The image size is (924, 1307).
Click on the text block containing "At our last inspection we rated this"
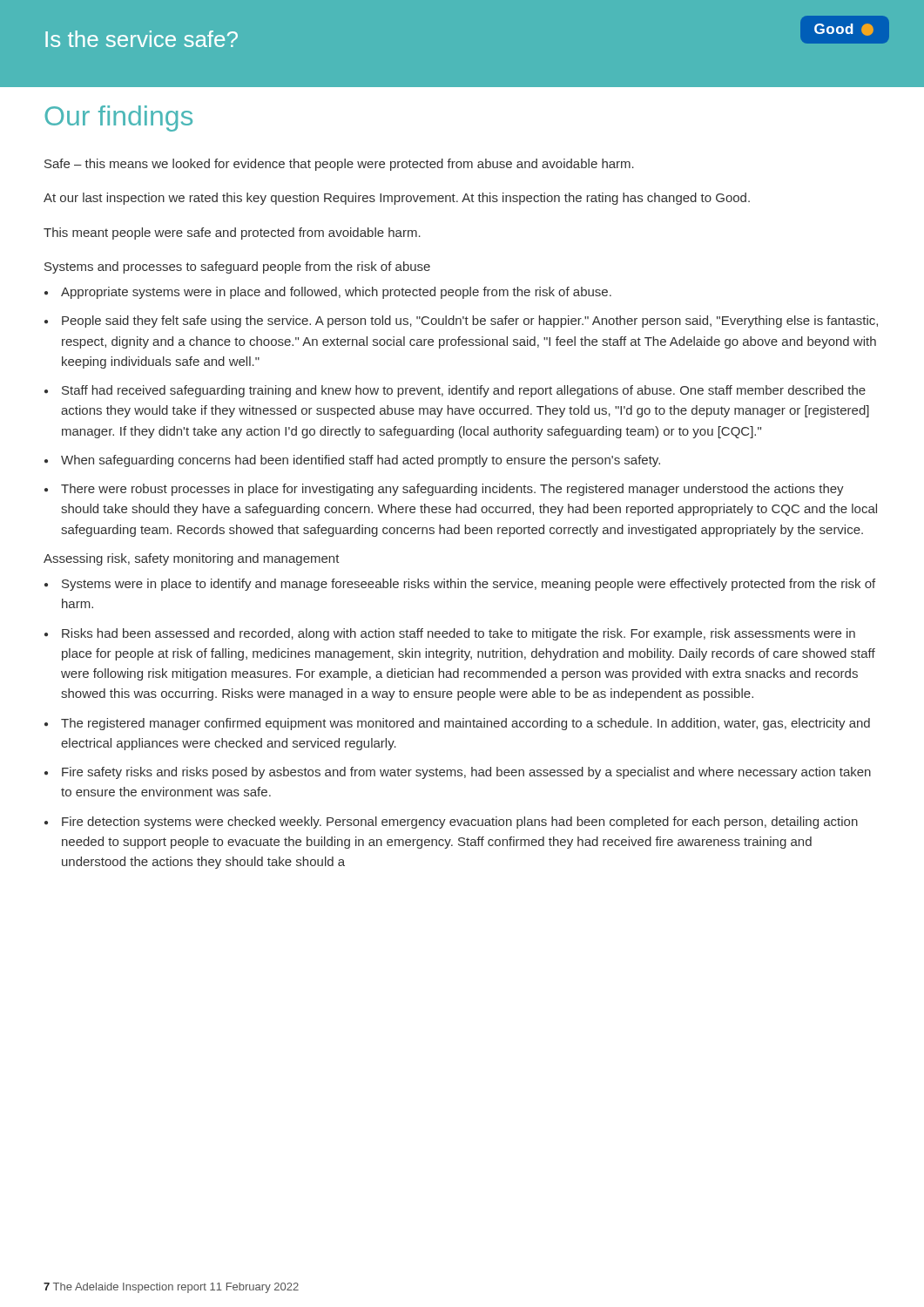coord(397,198)
